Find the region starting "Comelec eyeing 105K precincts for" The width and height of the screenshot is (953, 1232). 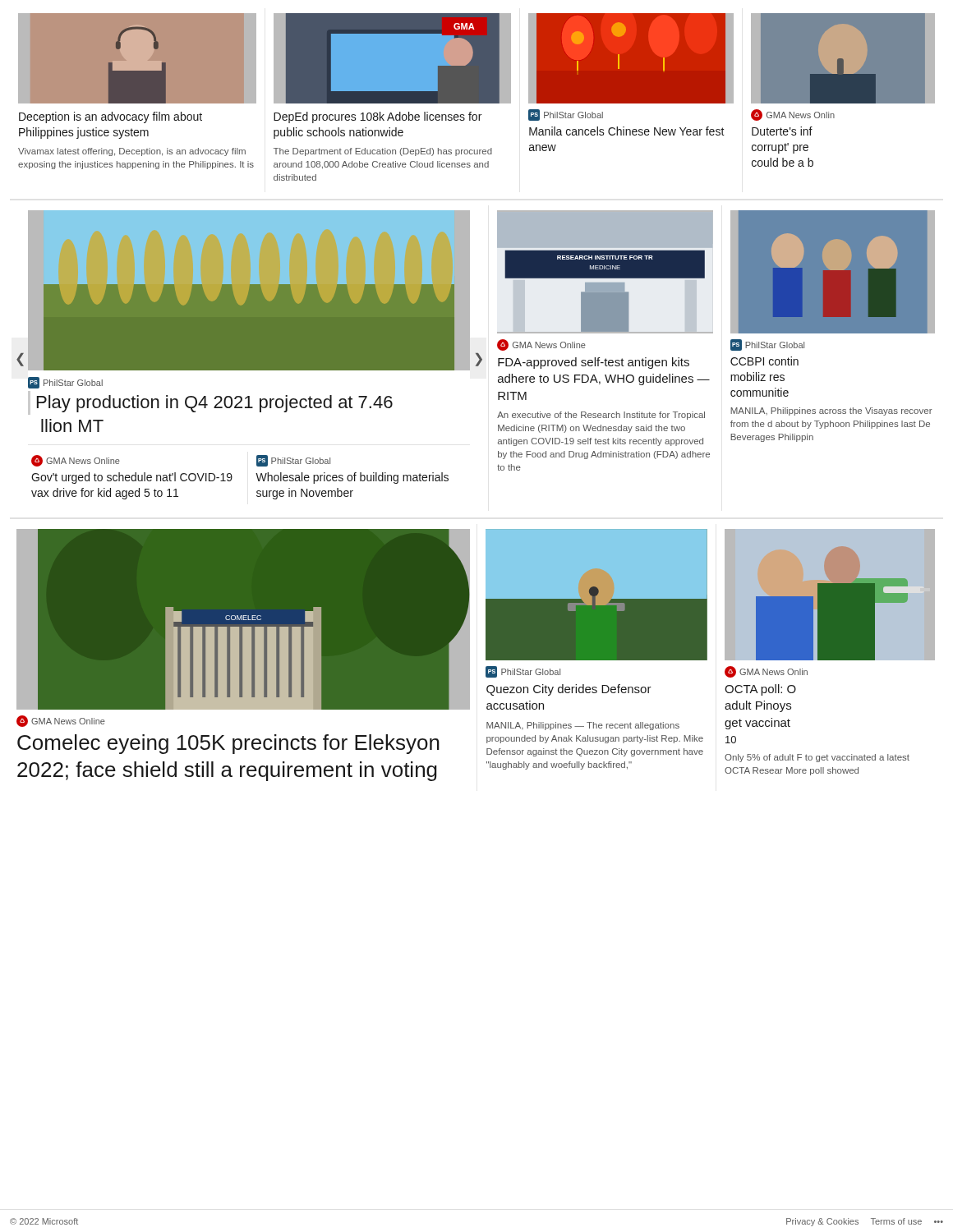coord(228,756)
